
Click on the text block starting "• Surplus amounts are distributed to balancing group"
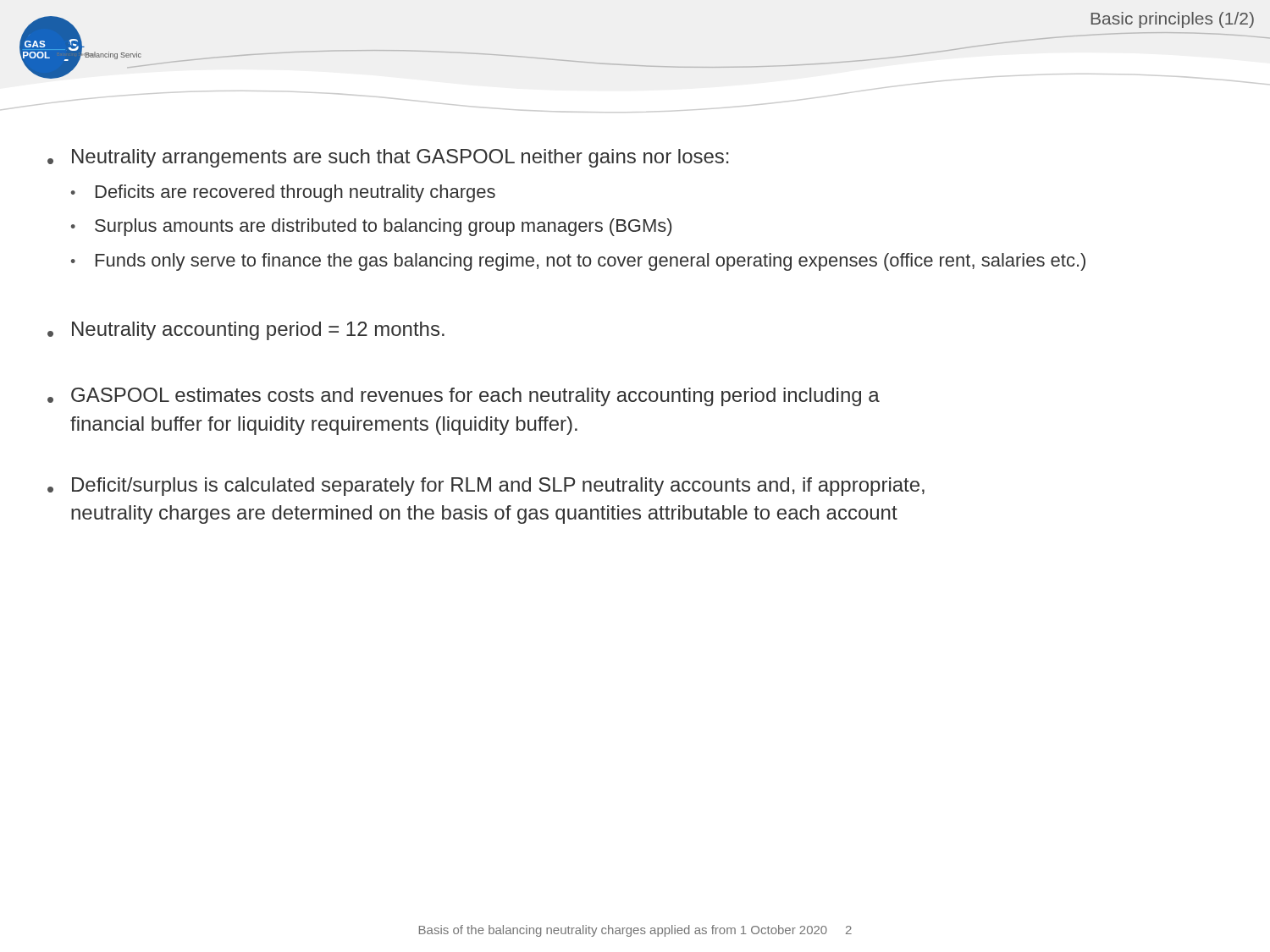(371, 227)
